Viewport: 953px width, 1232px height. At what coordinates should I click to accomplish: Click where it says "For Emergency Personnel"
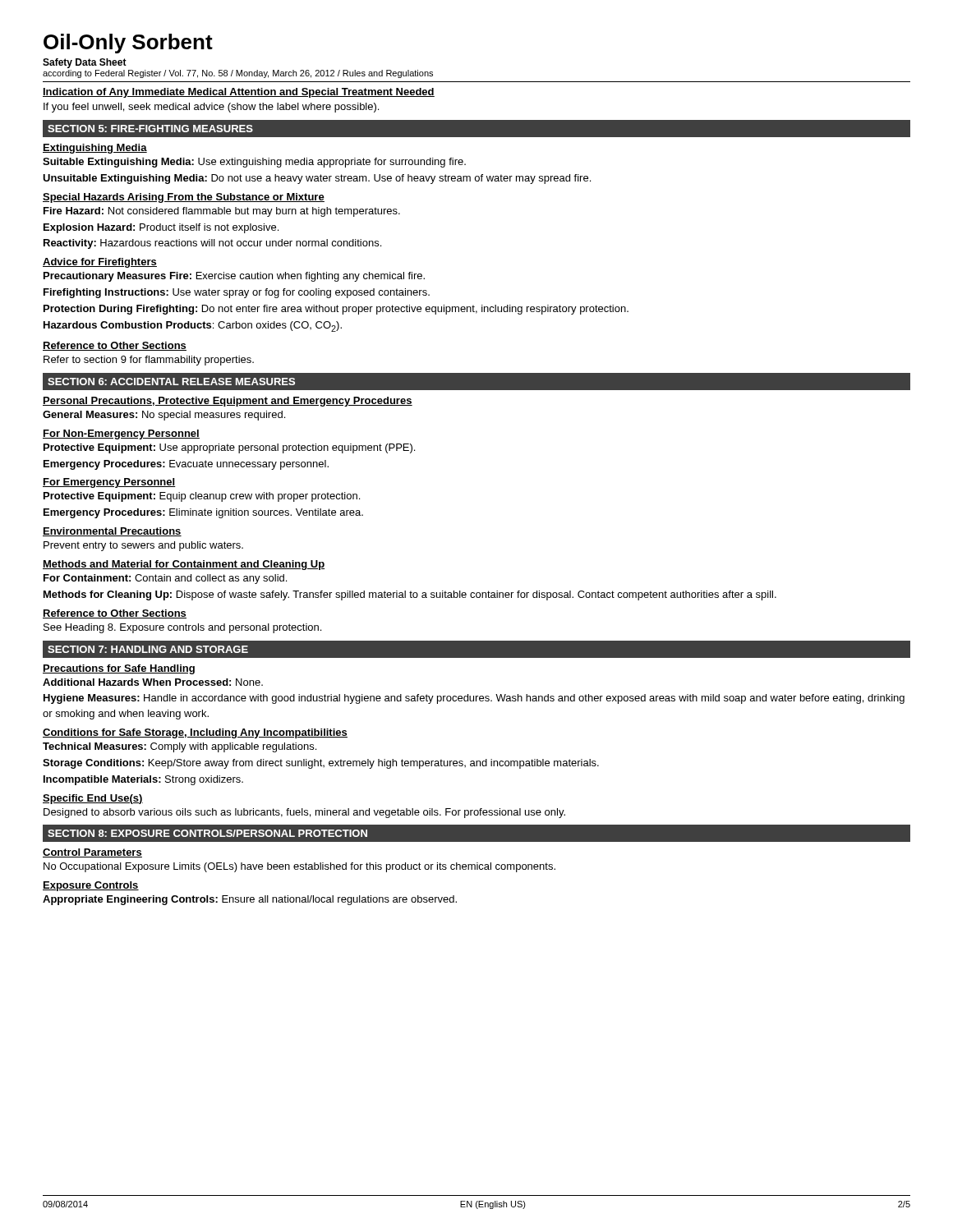click(109, 482)
